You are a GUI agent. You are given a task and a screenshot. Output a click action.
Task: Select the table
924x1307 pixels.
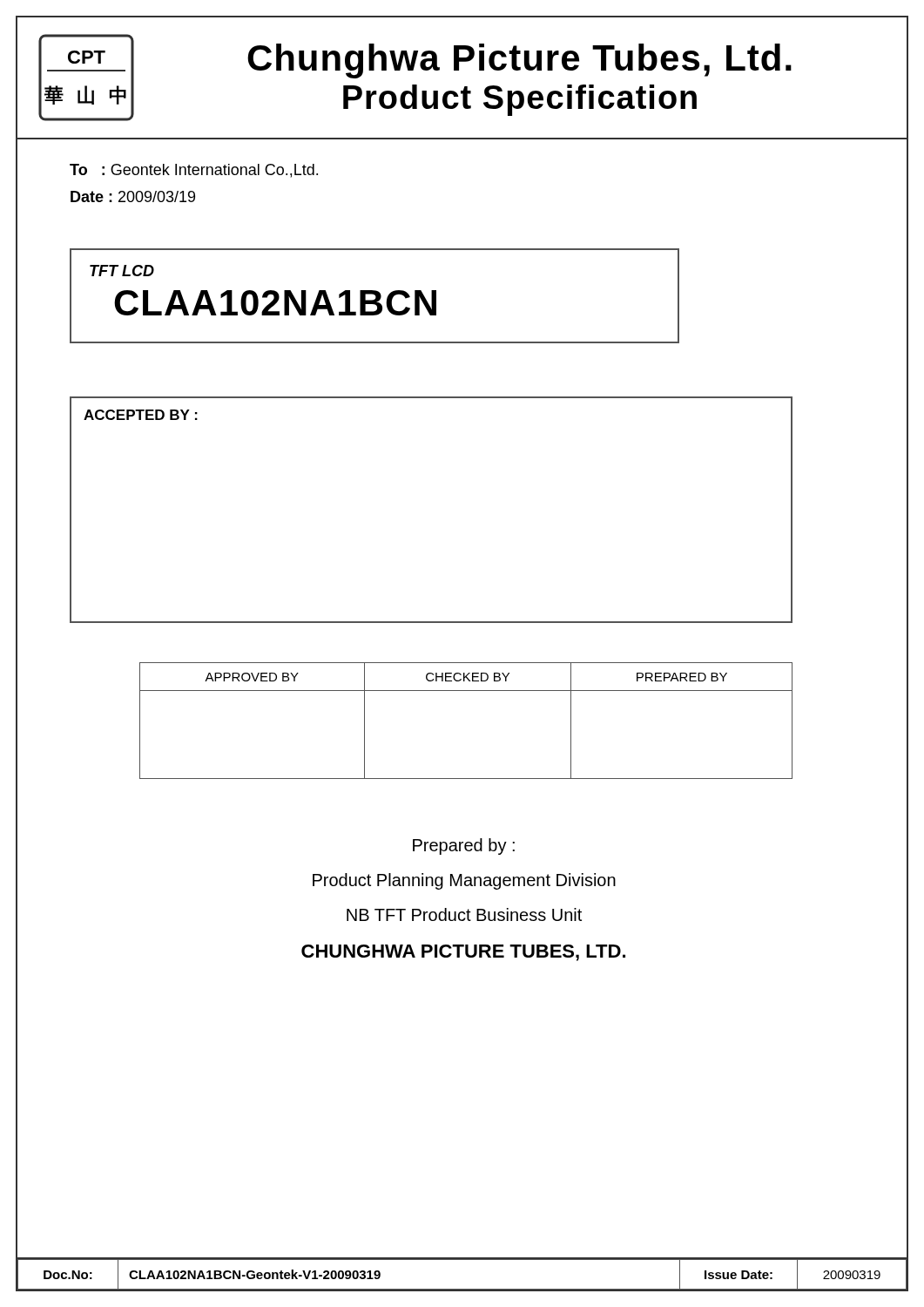(466, 721)
